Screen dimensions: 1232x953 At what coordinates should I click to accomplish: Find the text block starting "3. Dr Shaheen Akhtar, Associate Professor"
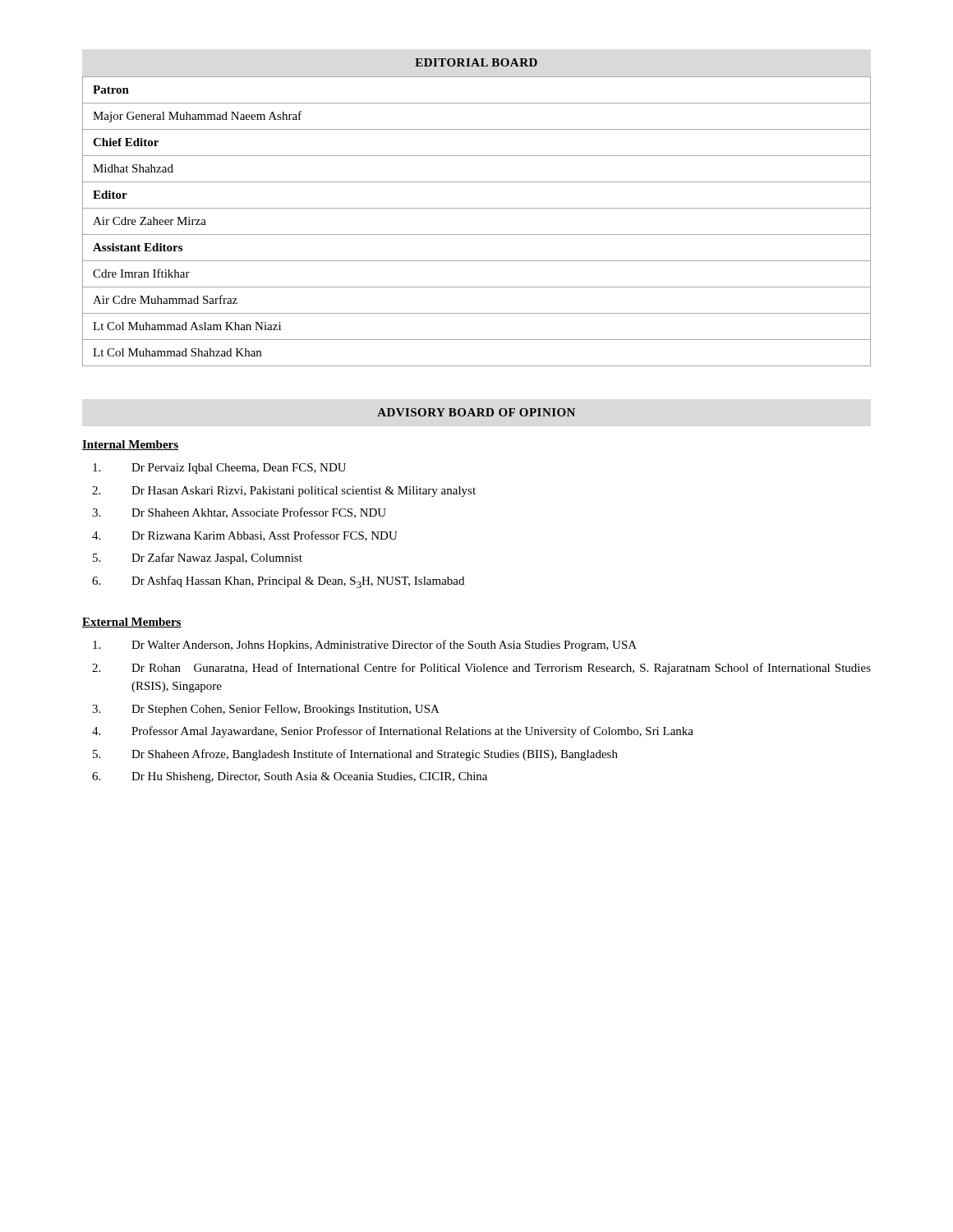click(x=239, y=513)
